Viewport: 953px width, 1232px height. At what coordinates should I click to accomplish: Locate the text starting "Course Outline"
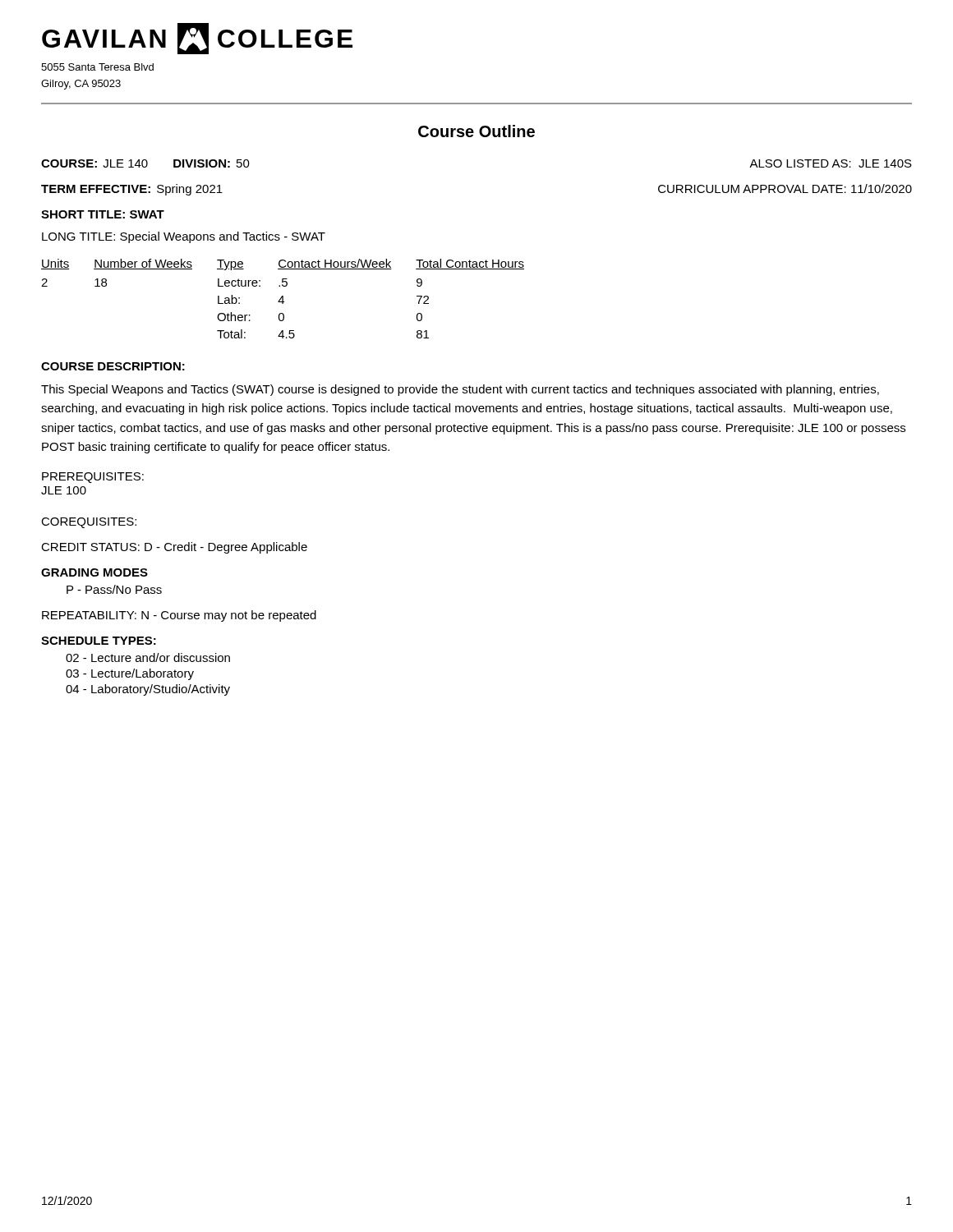pyautogui.click(x=476, y=131)
